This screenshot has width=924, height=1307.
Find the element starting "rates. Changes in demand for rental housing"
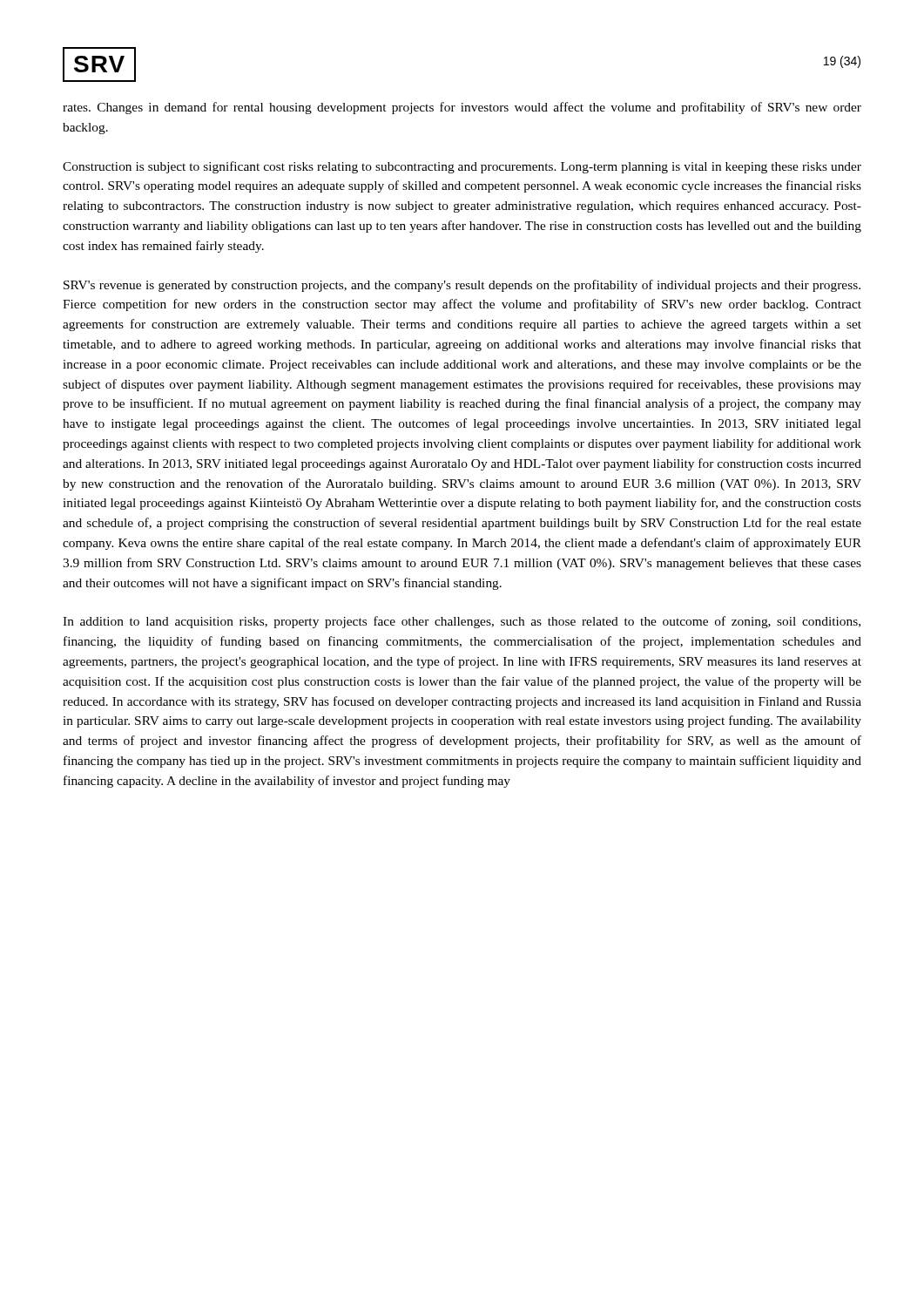point(462,117)
